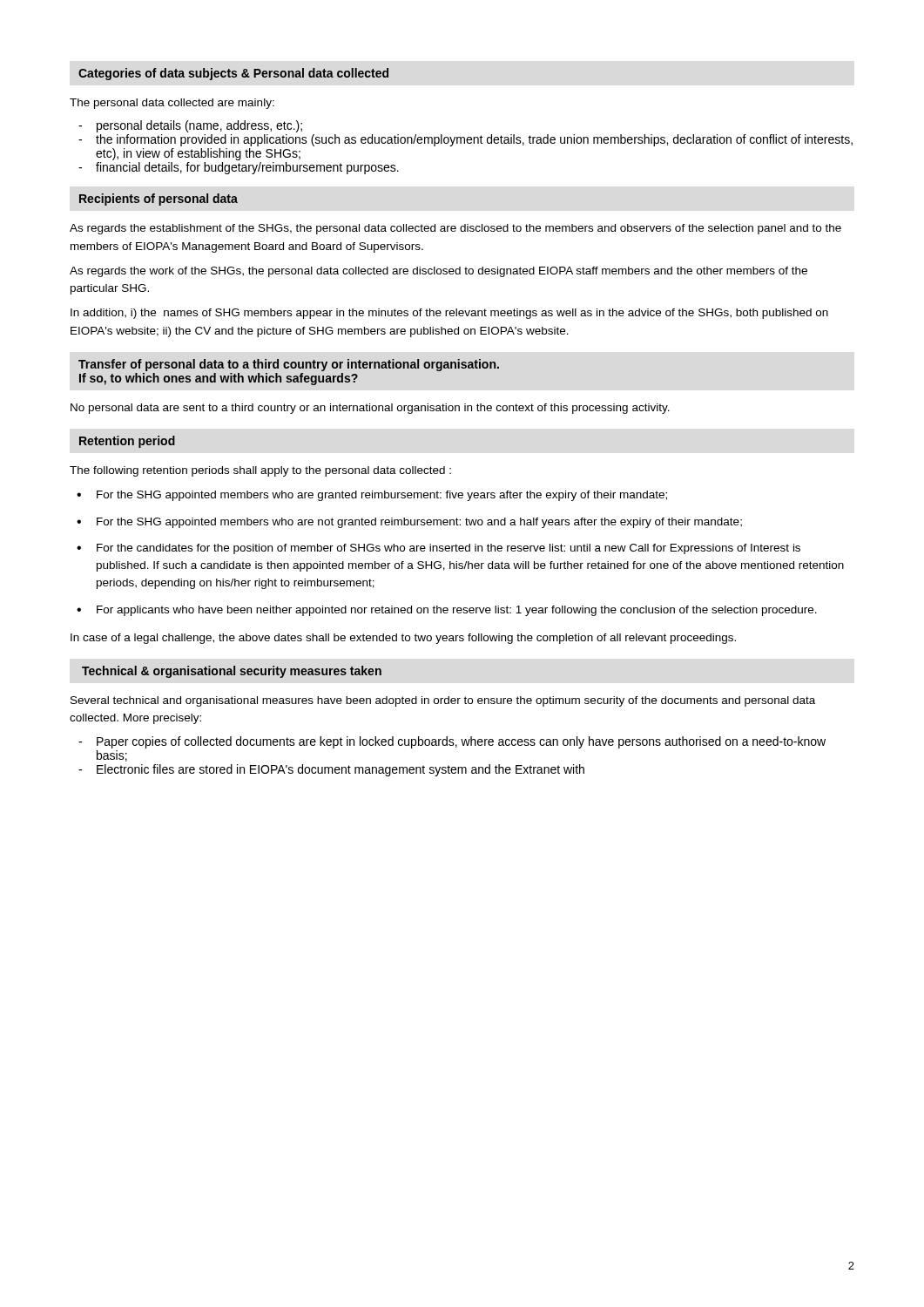Select the list item that says "personal details (name, address, etc.);"
The image size is (924, 1307).
199,126
